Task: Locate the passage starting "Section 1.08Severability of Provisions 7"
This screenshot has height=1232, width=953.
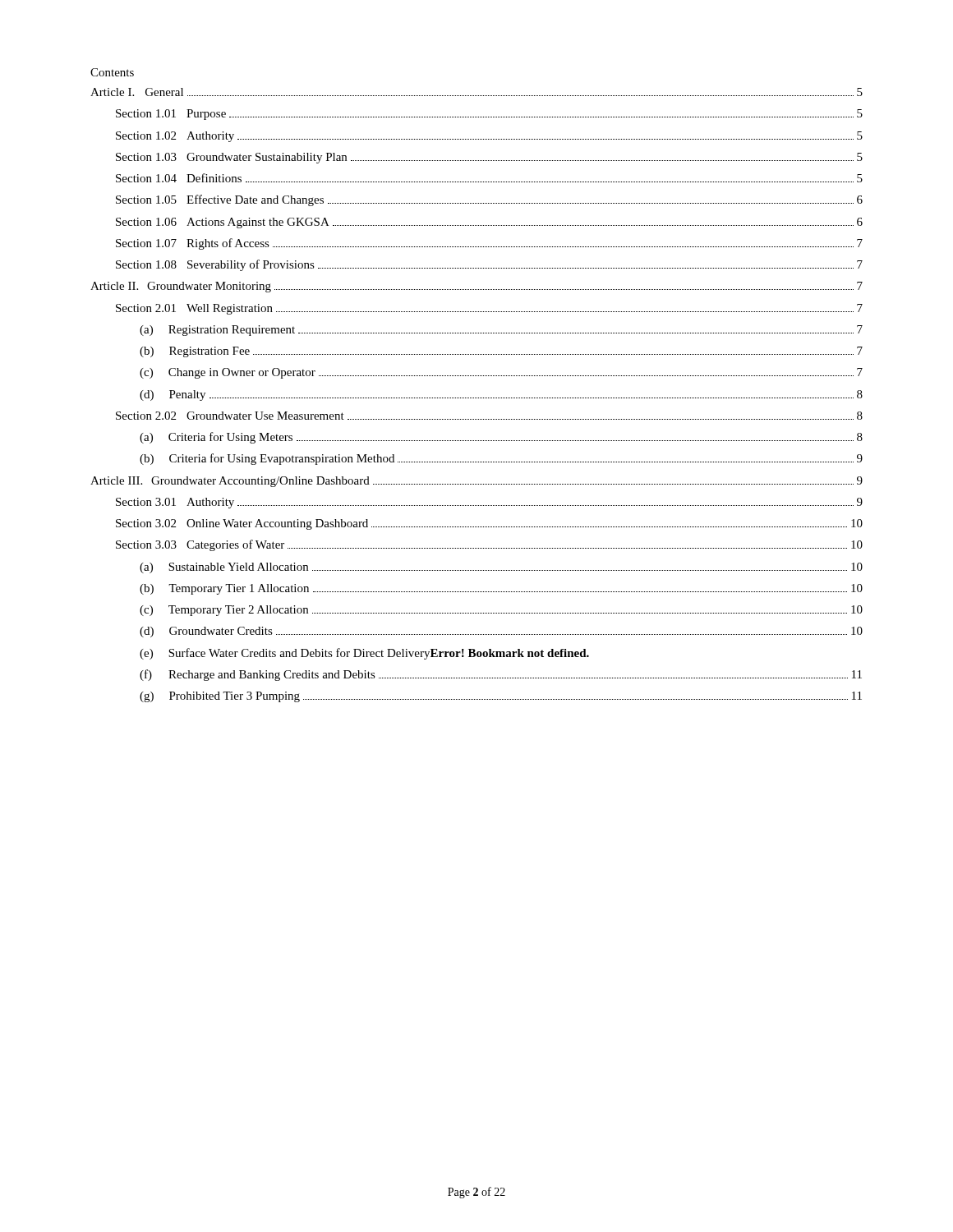Action: tap(489, 265)
